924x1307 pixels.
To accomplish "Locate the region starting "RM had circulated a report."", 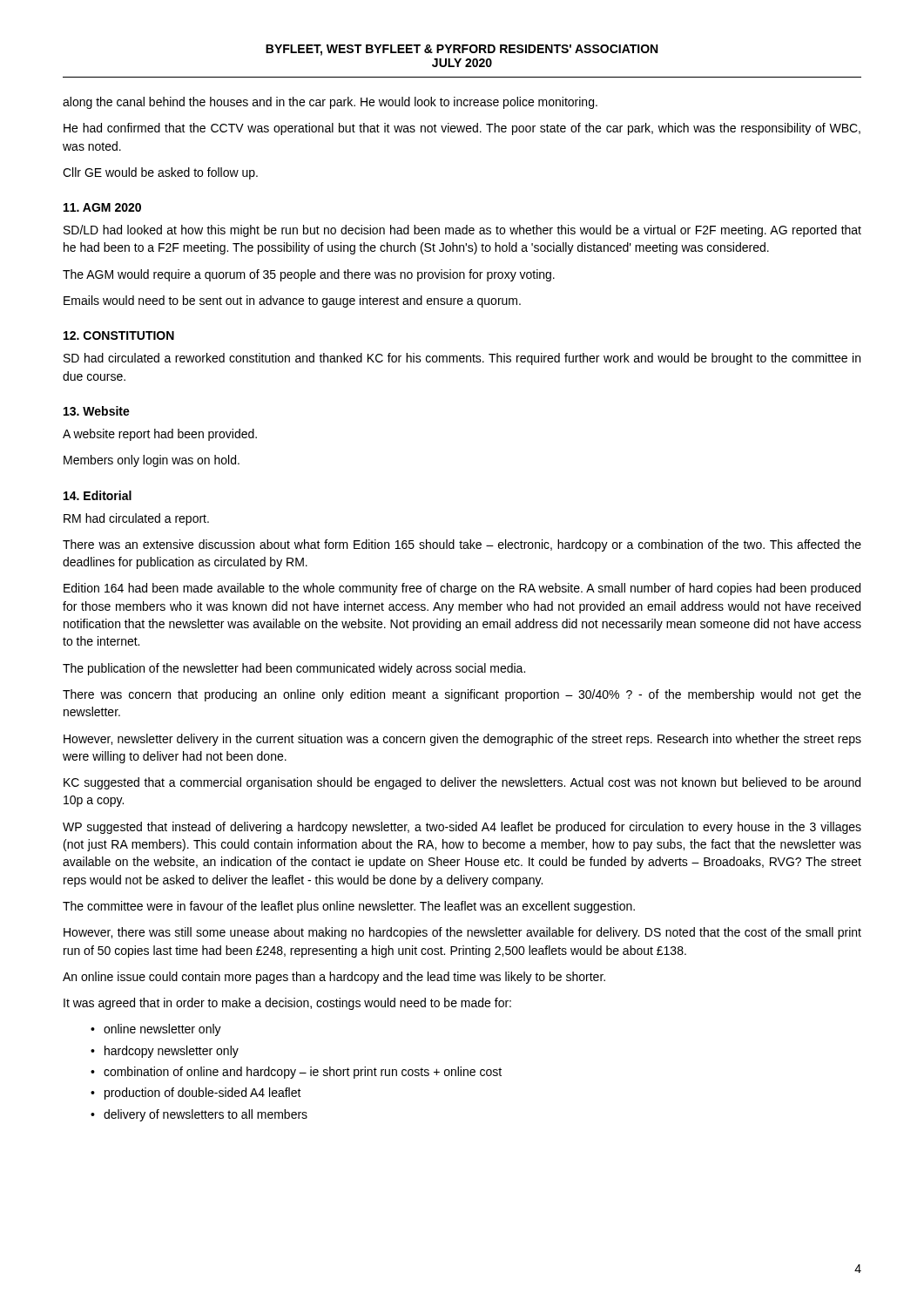I will [136, 518].
